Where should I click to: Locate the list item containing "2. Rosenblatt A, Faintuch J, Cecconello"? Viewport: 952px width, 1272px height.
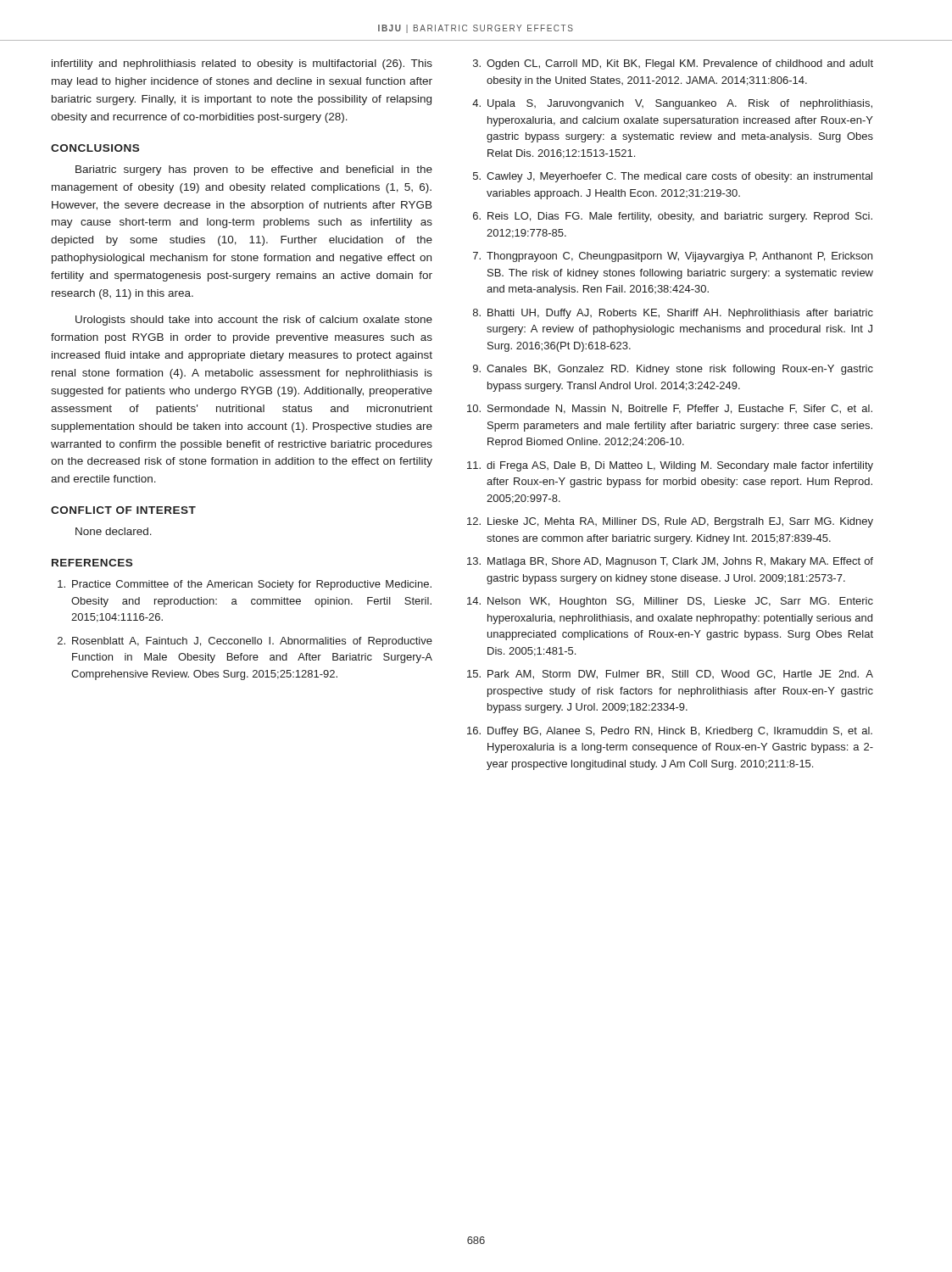point(242,657)
